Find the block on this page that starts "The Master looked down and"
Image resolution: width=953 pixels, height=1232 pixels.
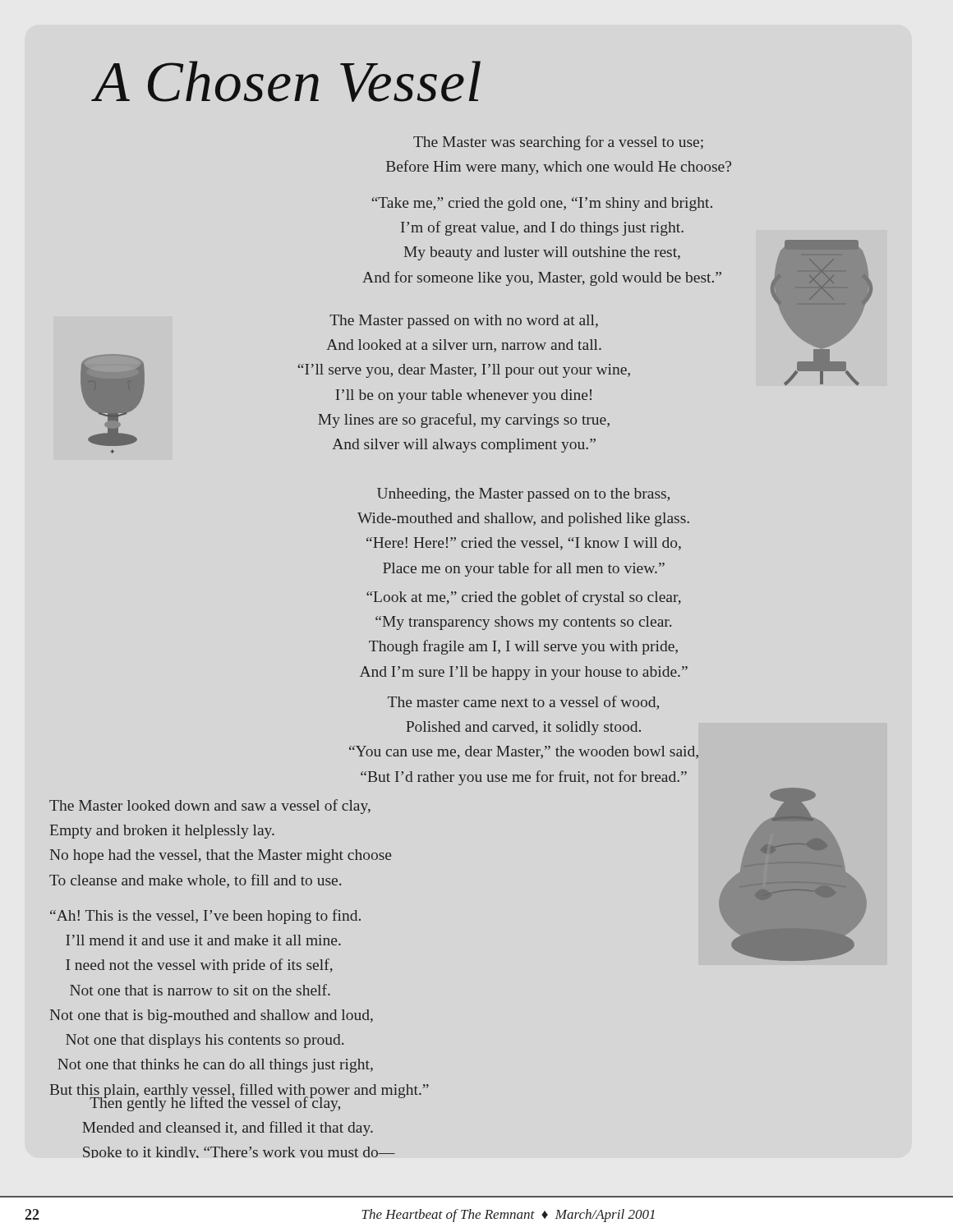point(221,843)
